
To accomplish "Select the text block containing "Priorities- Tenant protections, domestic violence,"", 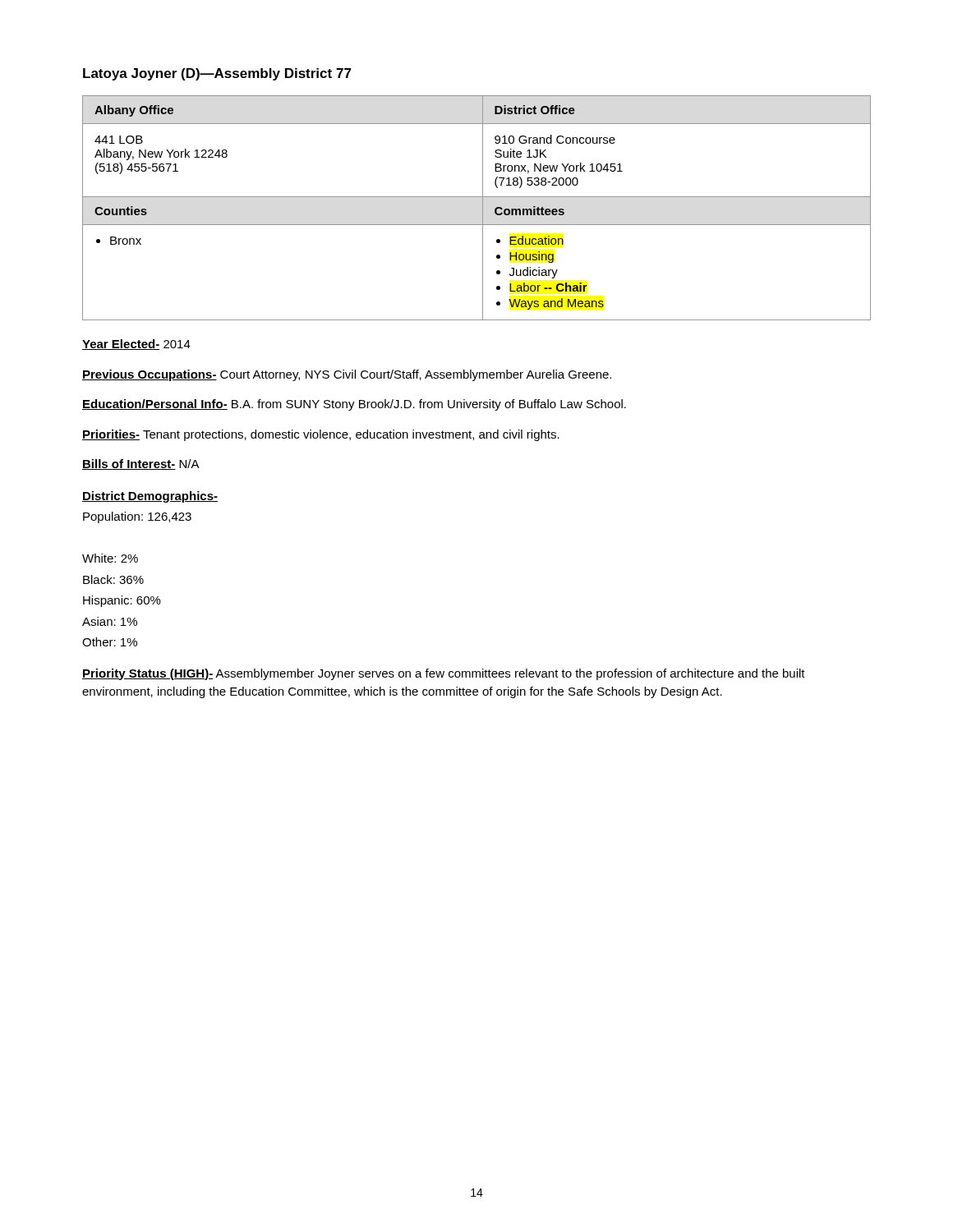I will pyautogui.click(x=321, y=434).
